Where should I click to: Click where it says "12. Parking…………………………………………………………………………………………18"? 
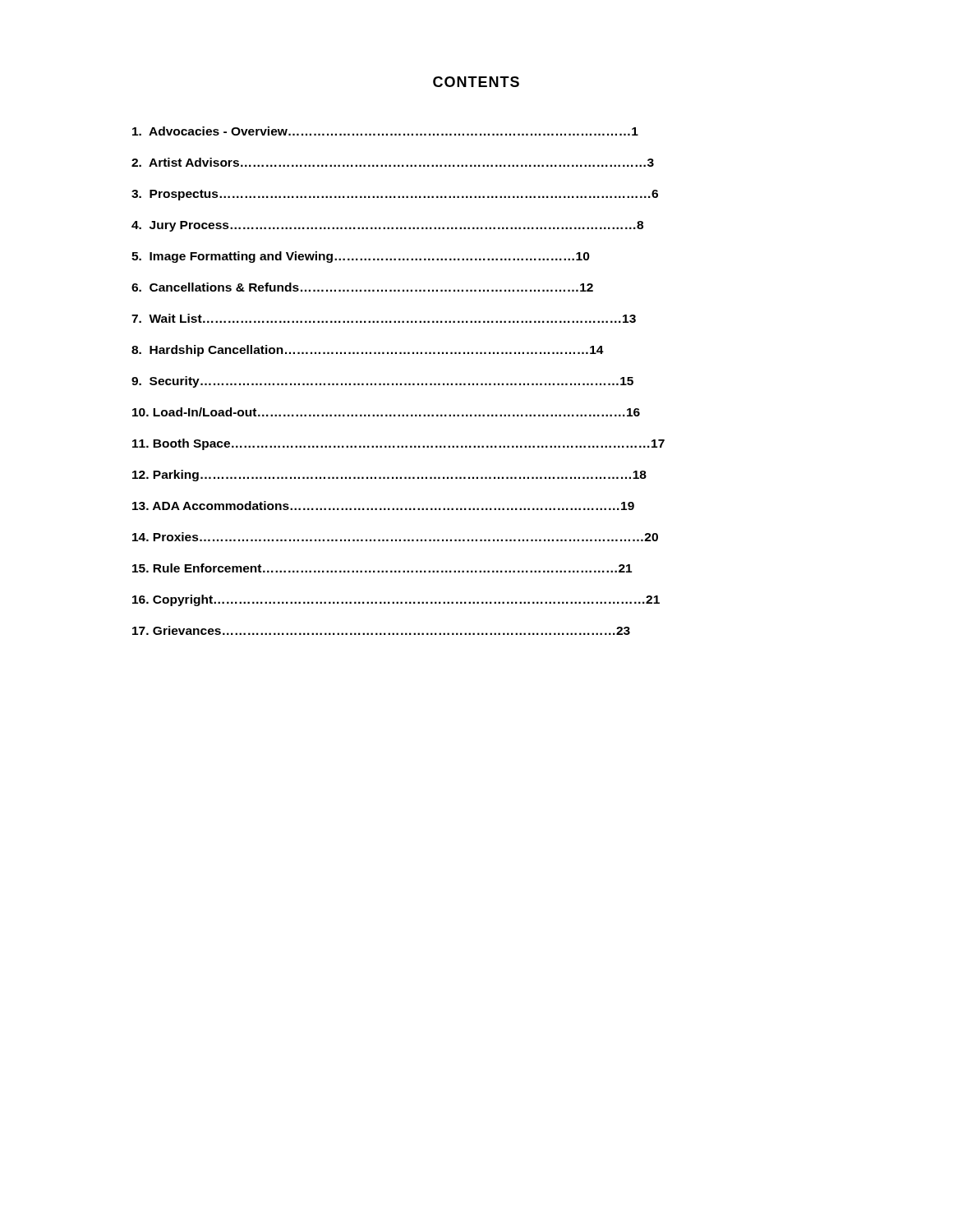point(389,474)
